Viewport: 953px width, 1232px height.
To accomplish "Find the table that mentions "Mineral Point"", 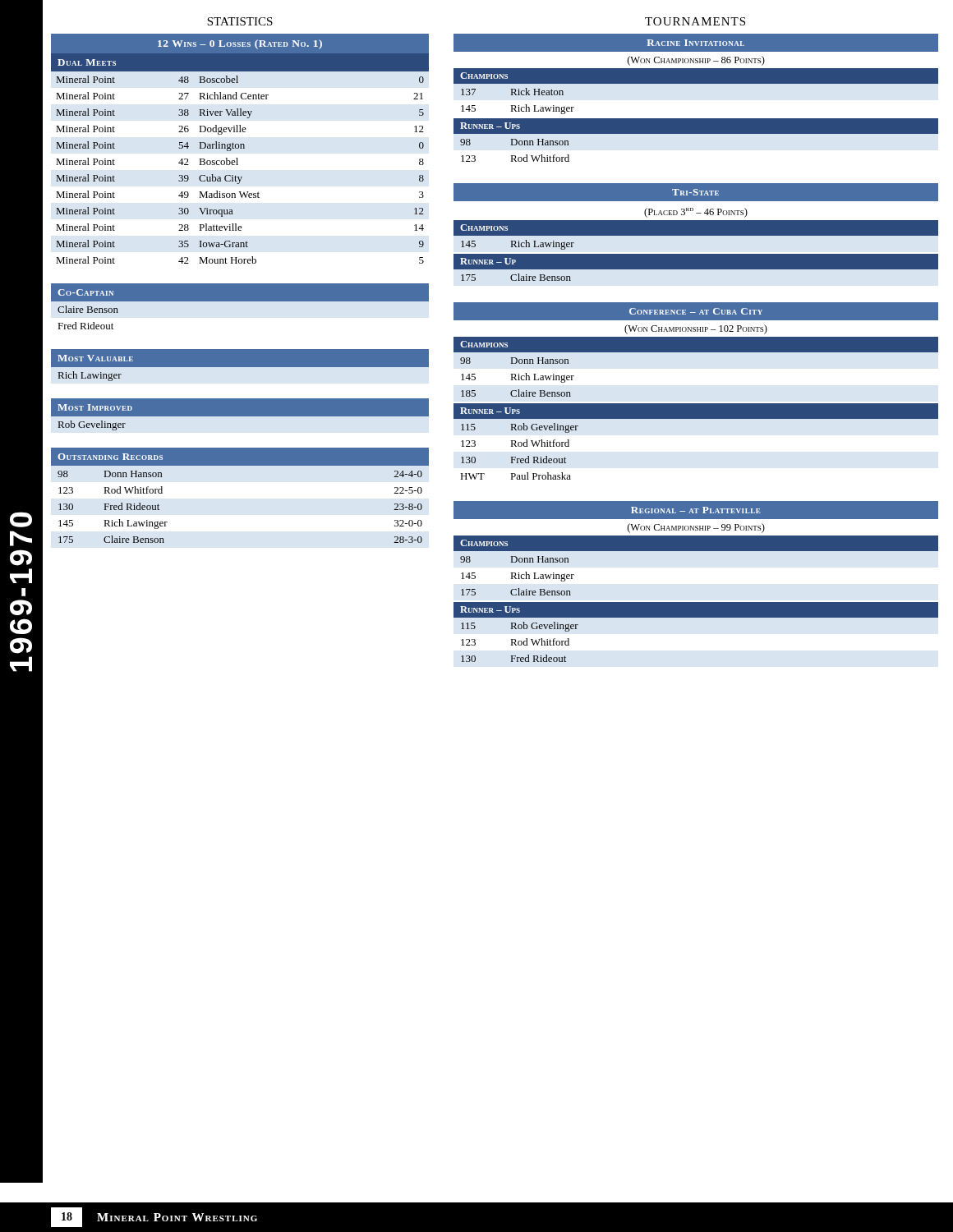I will 240,170.
